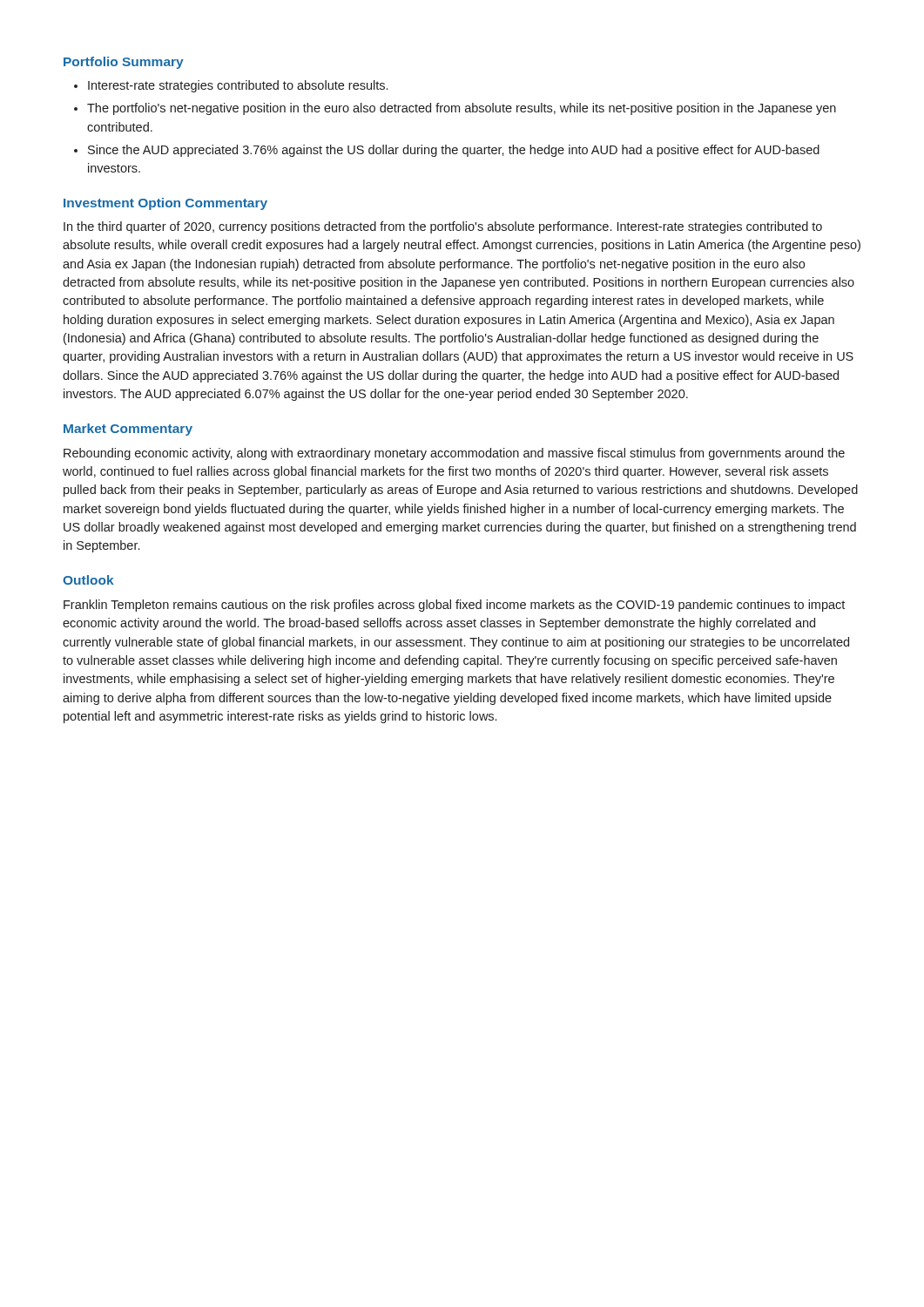Locate the text block starting "Franklin Templeton remains cautious on the"
This screenshot has height=1307, width=924.
pyautogui.click(x=456, y=660)
